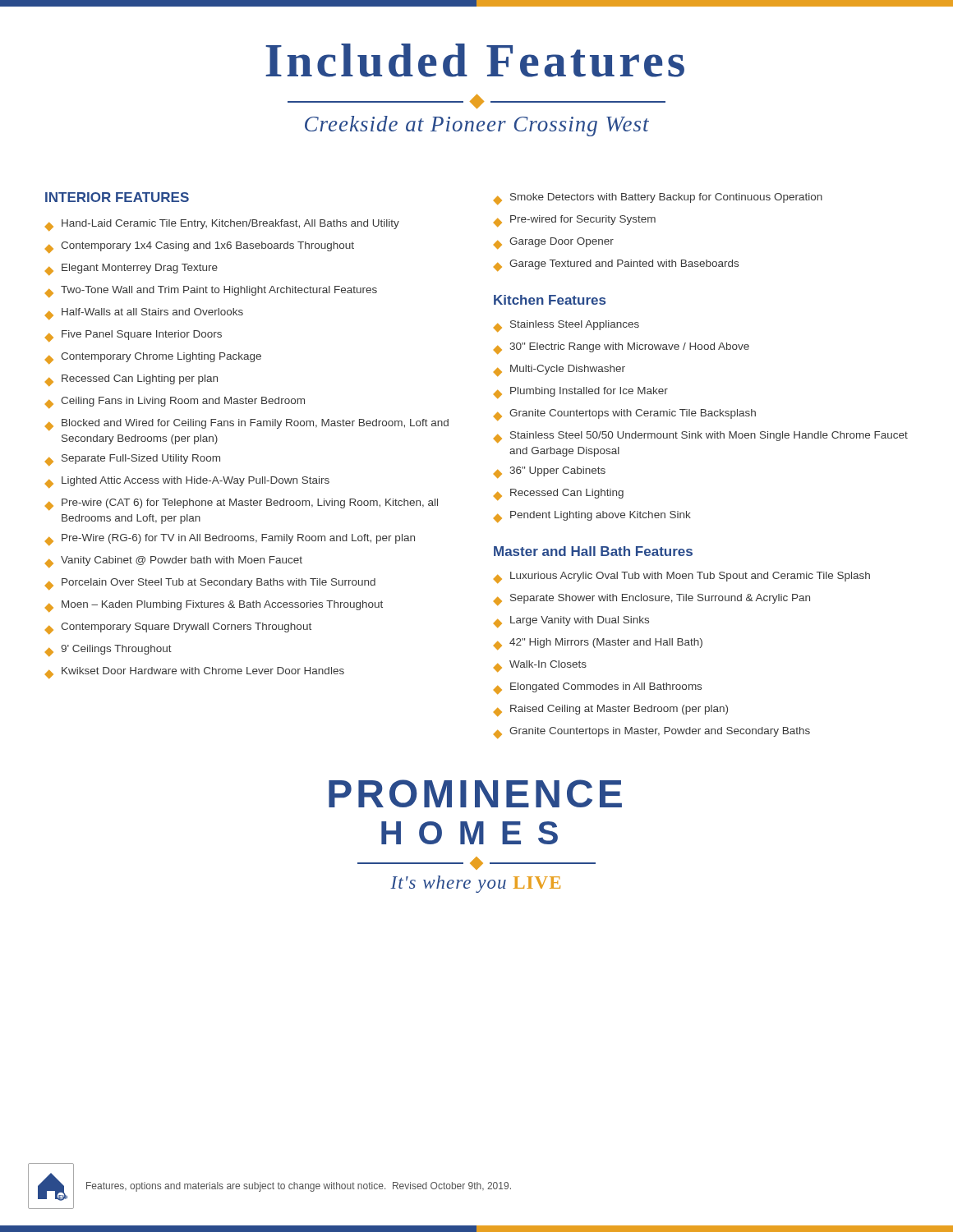Image resolution: width=953 pixels, height=1232 pixels.
Task: Where does it say "◆Elongated Commodes in All Bathrooms"?
Action: click(598, 688)
